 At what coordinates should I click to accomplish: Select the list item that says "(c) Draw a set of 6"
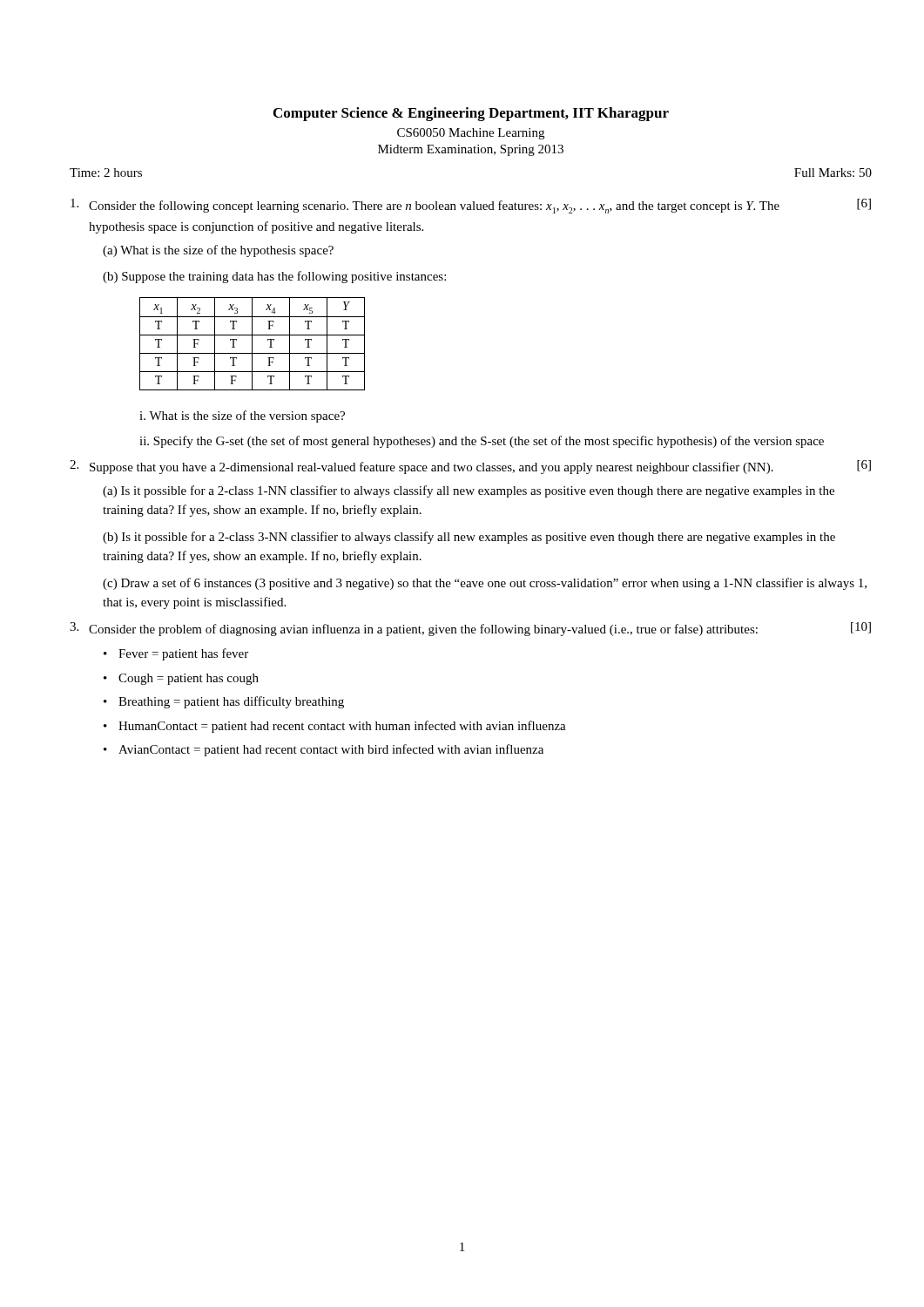pos(485,593)
